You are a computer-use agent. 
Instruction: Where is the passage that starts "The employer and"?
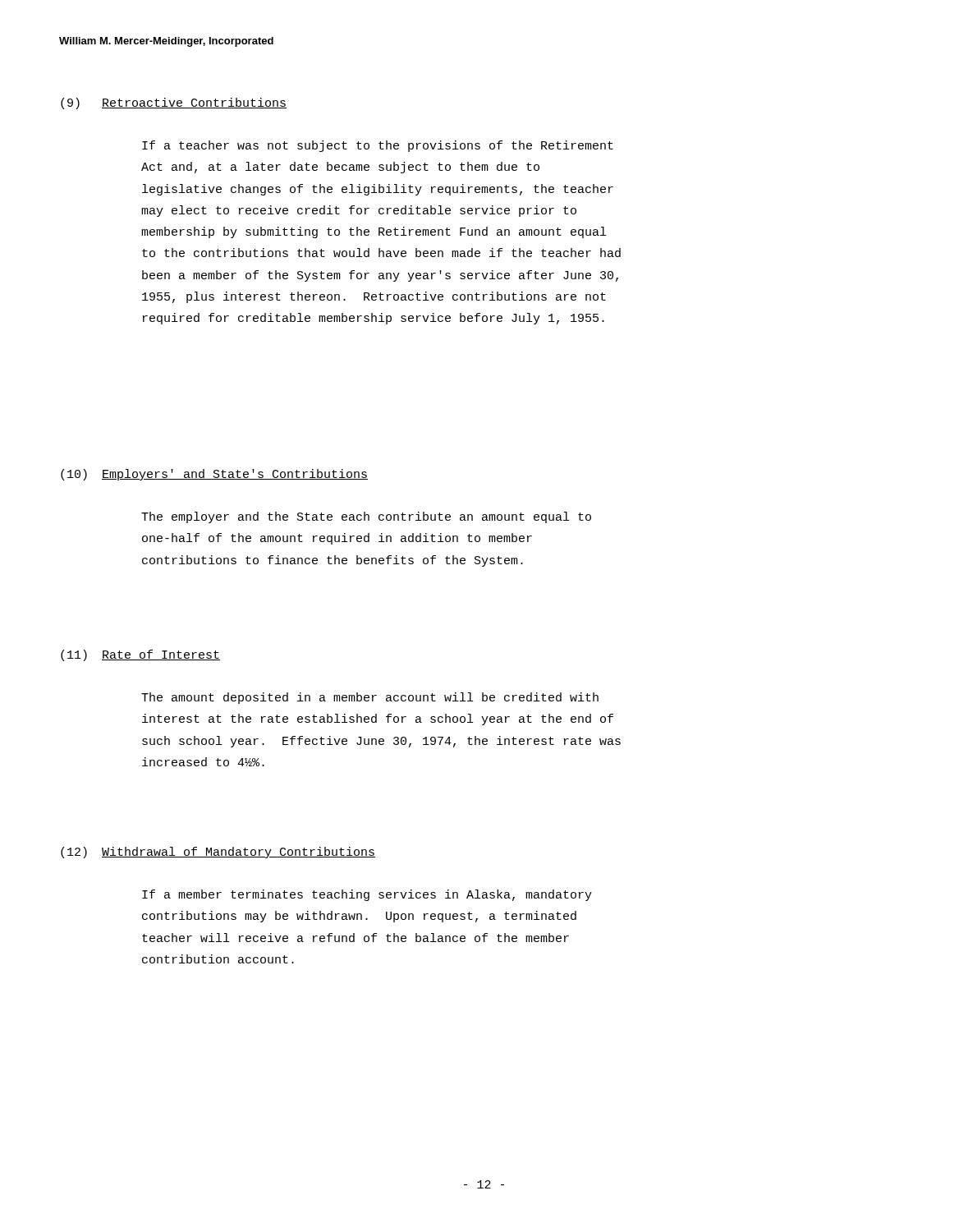click(x=514, y=540)
